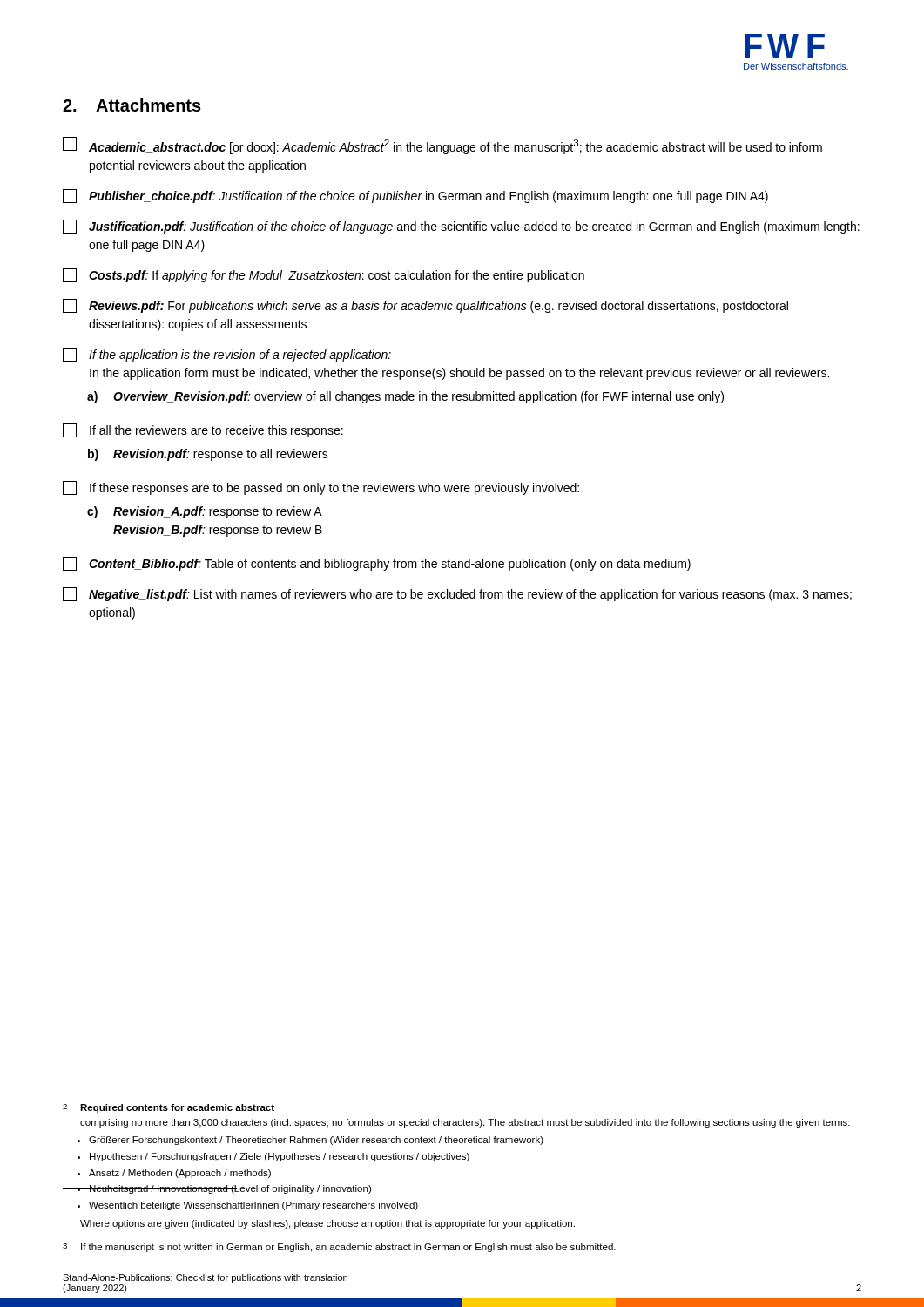Point to the element starting "3 If the"

[462, 1248]
